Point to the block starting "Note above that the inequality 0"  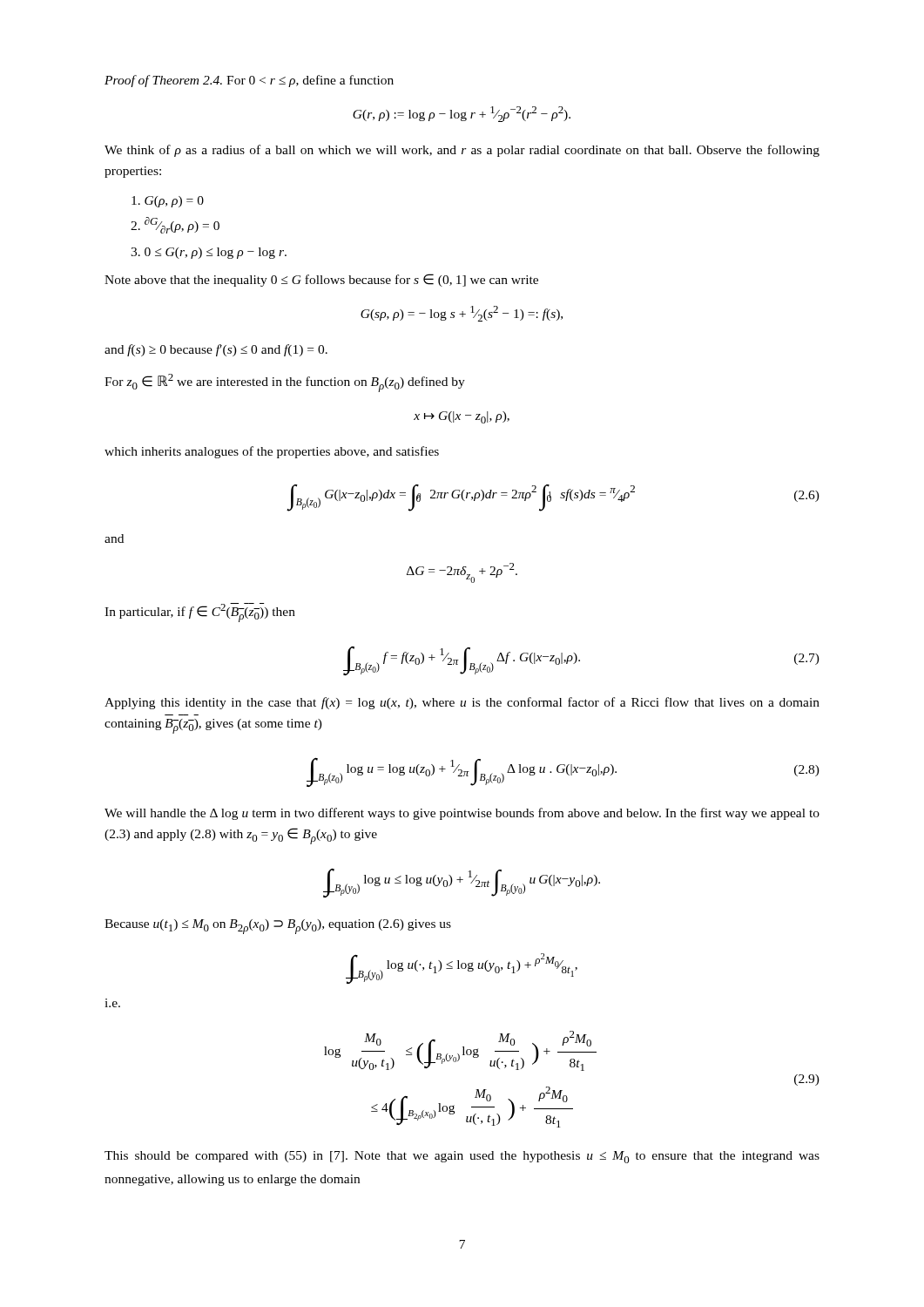pyautogui.click(x=462, y=279)
